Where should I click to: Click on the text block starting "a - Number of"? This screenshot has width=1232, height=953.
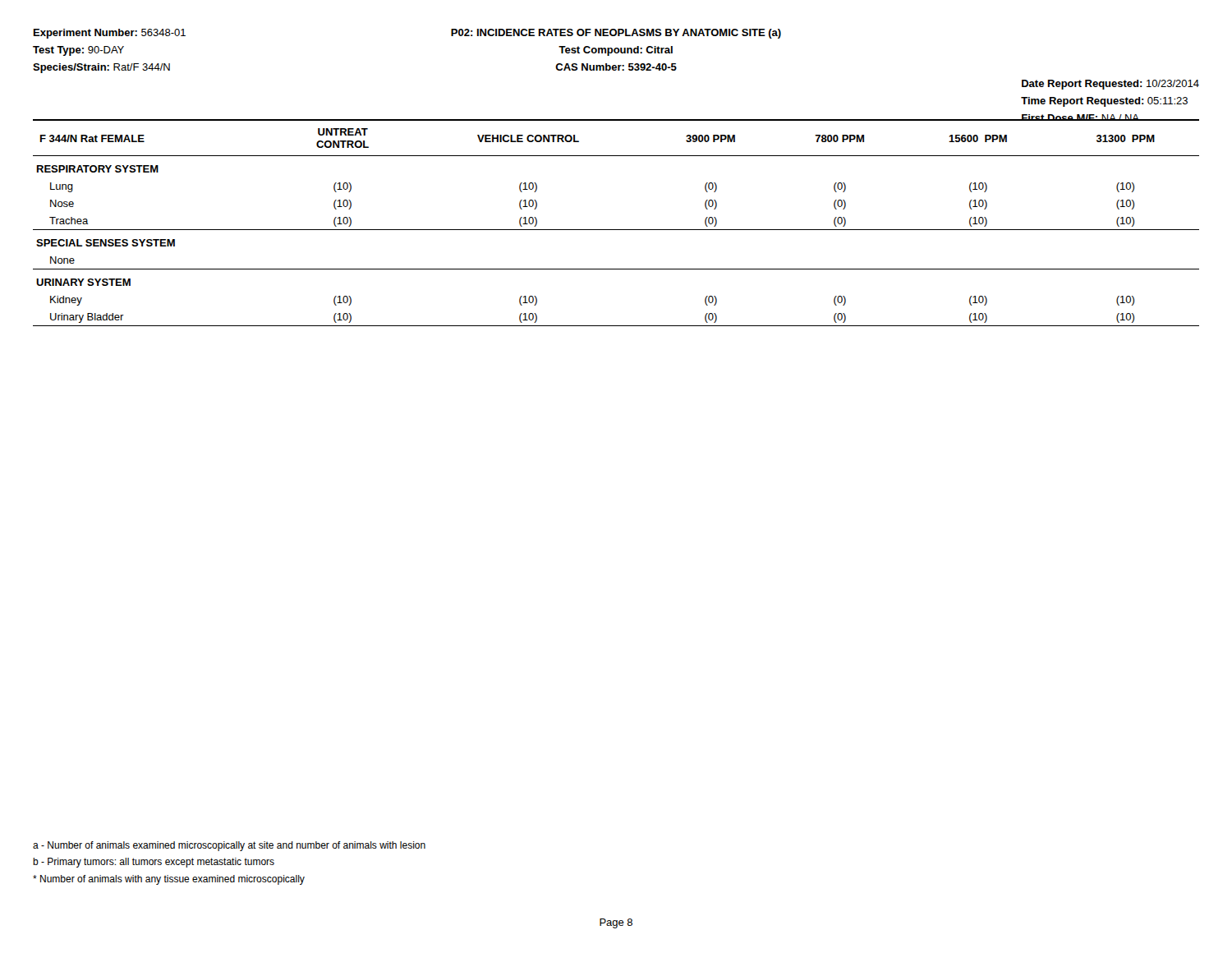point(229,862)
